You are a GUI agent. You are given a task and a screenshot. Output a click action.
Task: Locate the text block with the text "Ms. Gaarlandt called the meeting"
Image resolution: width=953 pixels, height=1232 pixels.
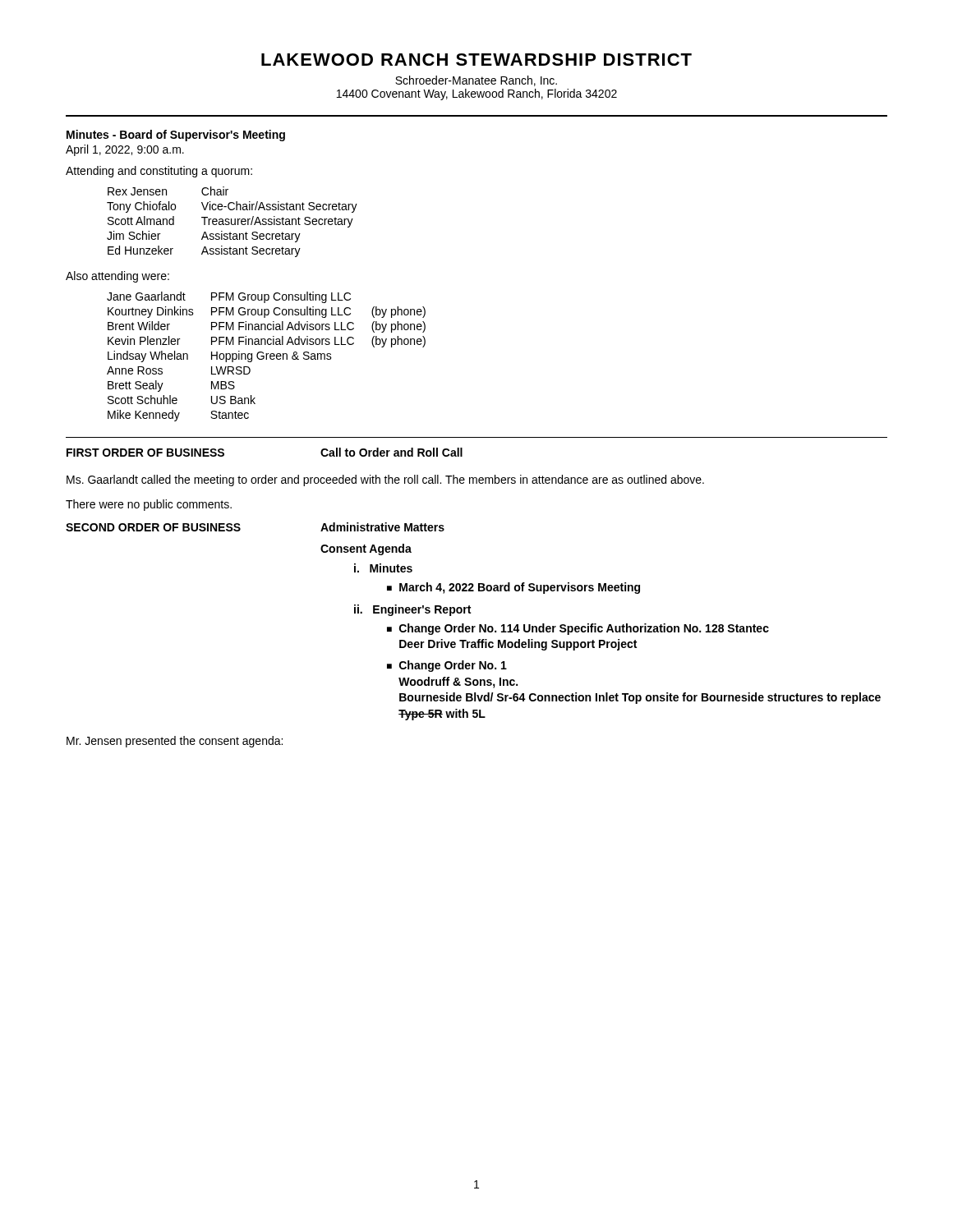click(385, 480)
